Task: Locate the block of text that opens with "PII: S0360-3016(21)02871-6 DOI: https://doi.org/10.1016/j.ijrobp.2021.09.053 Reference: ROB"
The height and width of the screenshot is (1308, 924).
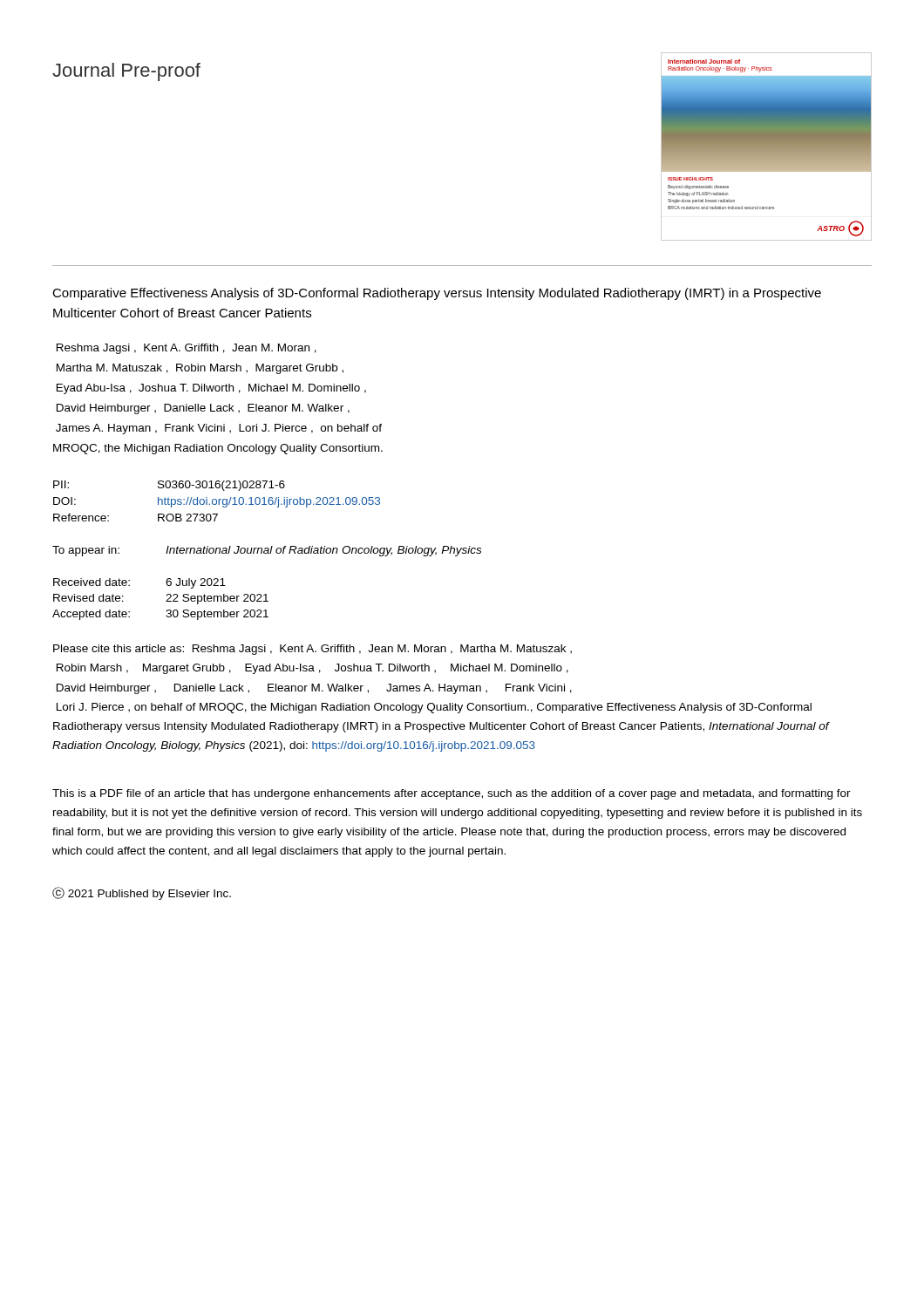Action: tap(169, 486)
